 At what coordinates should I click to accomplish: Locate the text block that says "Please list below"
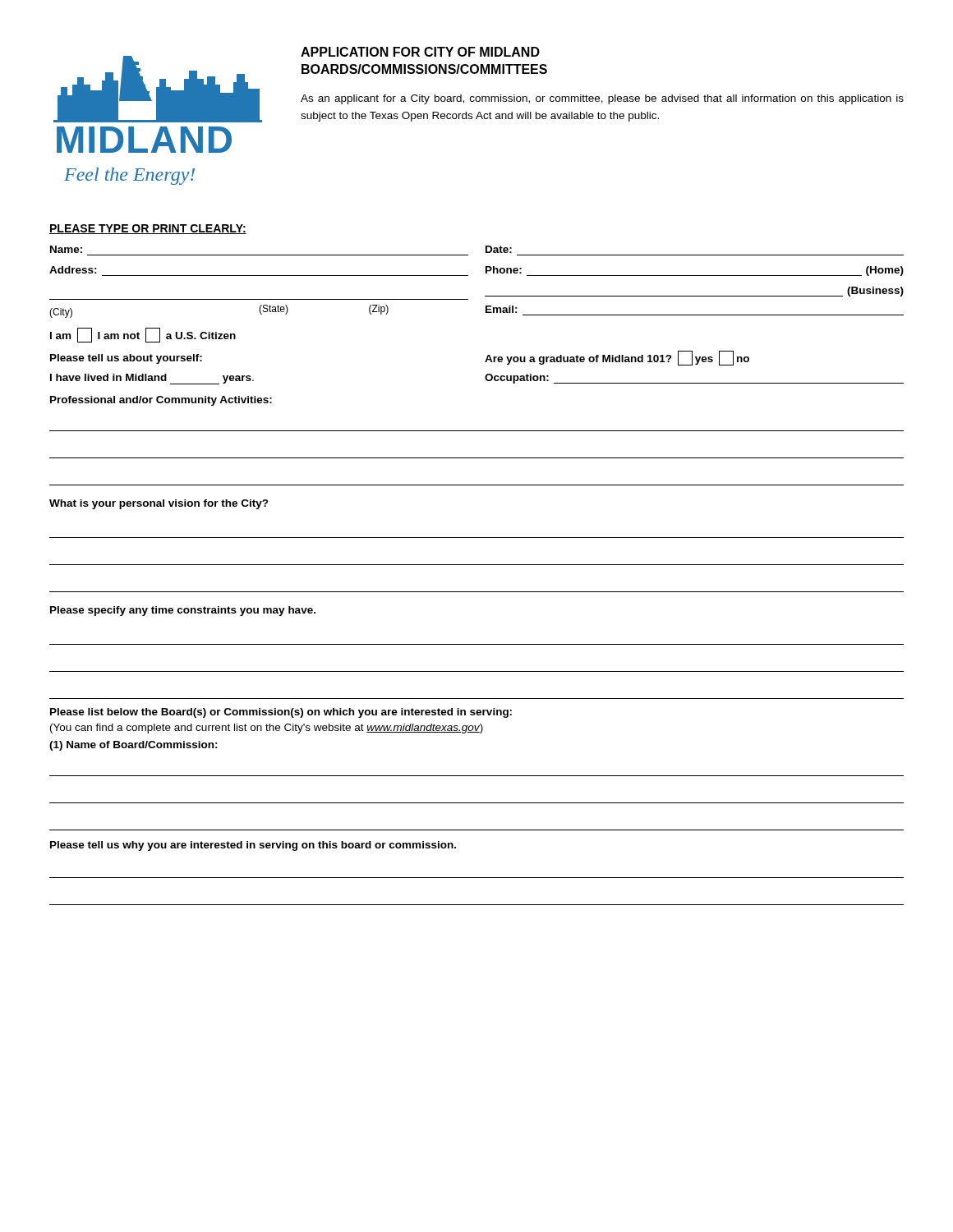[281, 712]
